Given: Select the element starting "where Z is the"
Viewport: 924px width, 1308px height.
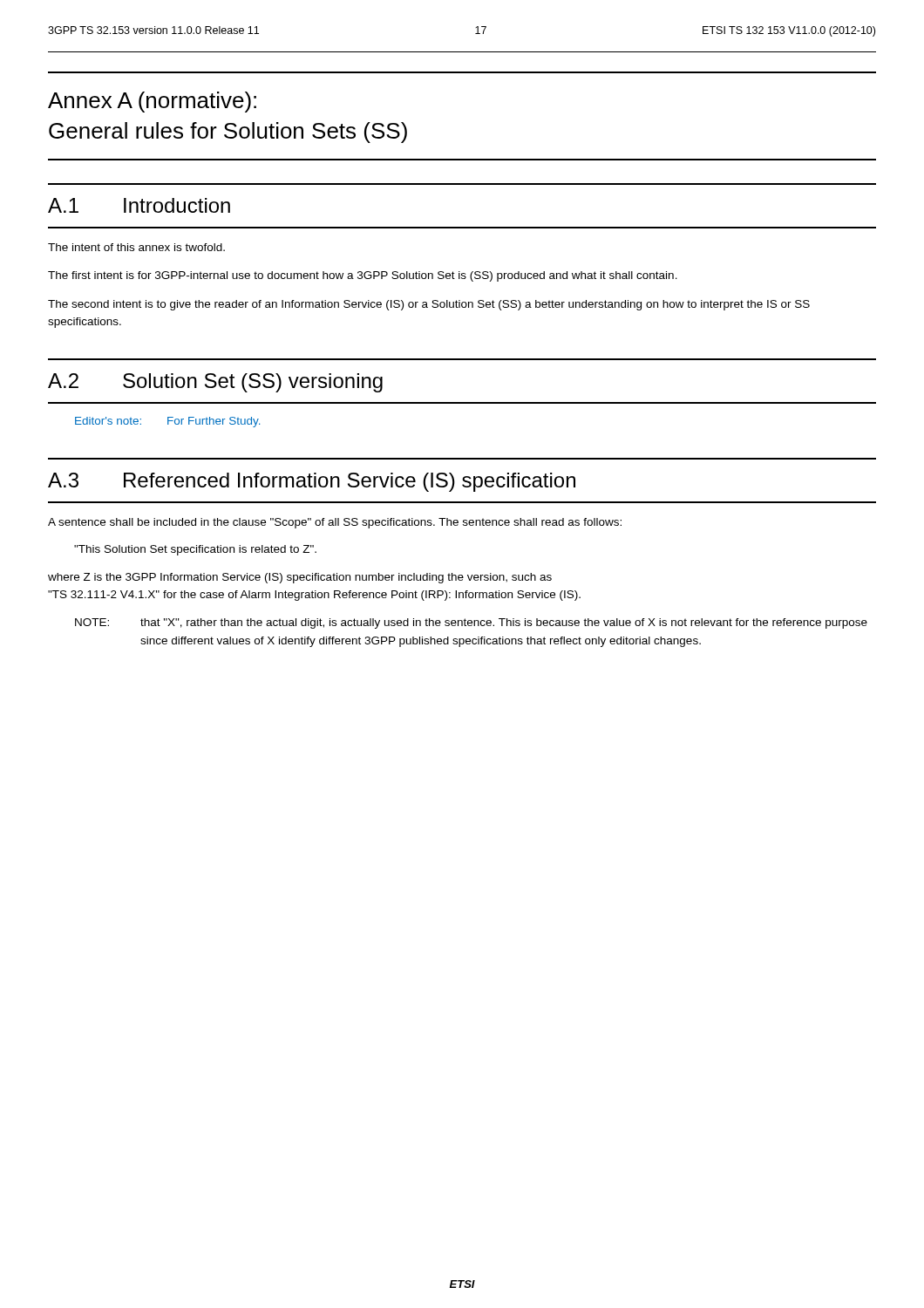Looking at the screenshot, I should coord(315,586).
